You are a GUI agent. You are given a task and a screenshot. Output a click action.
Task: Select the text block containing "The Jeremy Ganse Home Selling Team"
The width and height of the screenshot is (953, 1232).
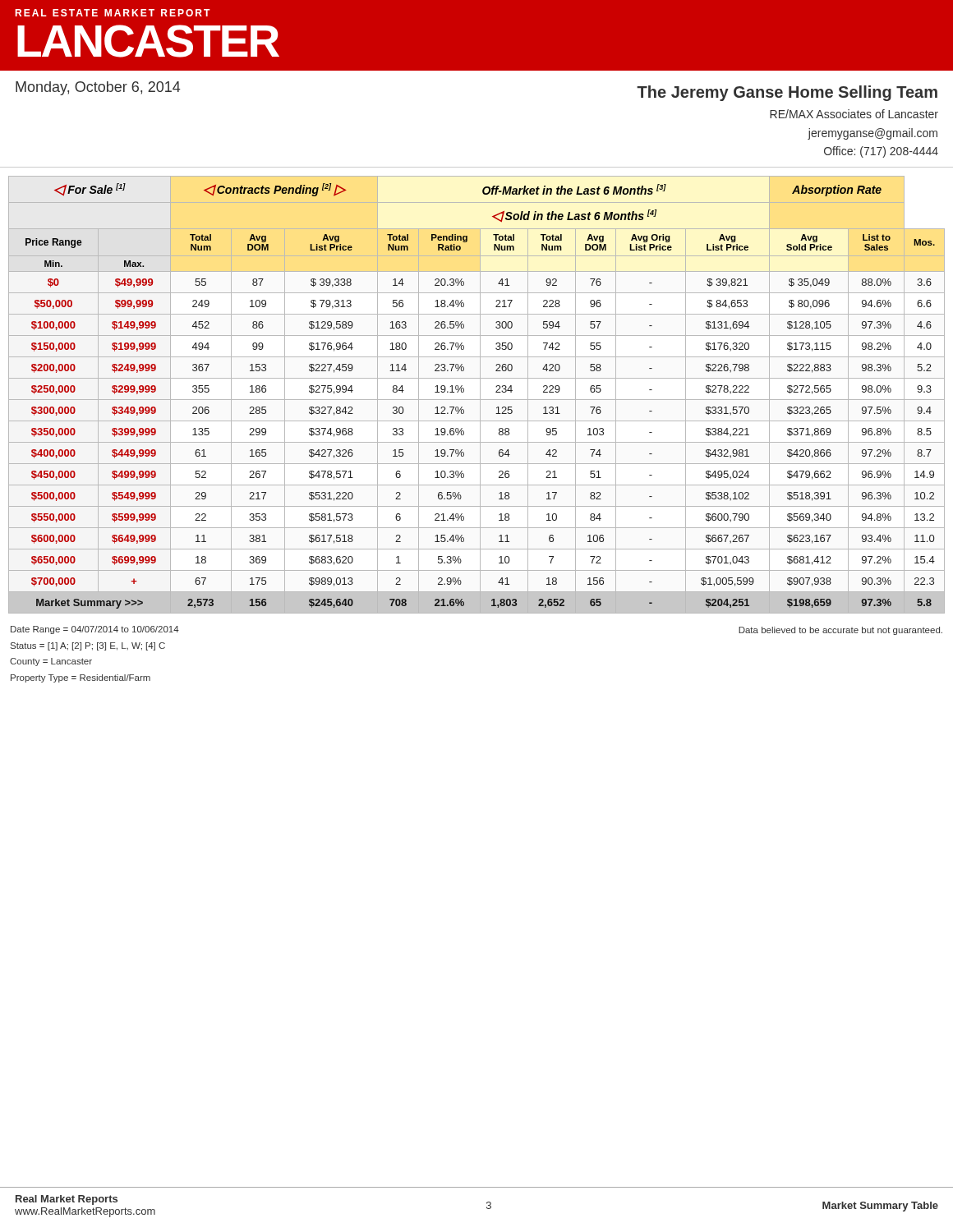tap(788, 118)
